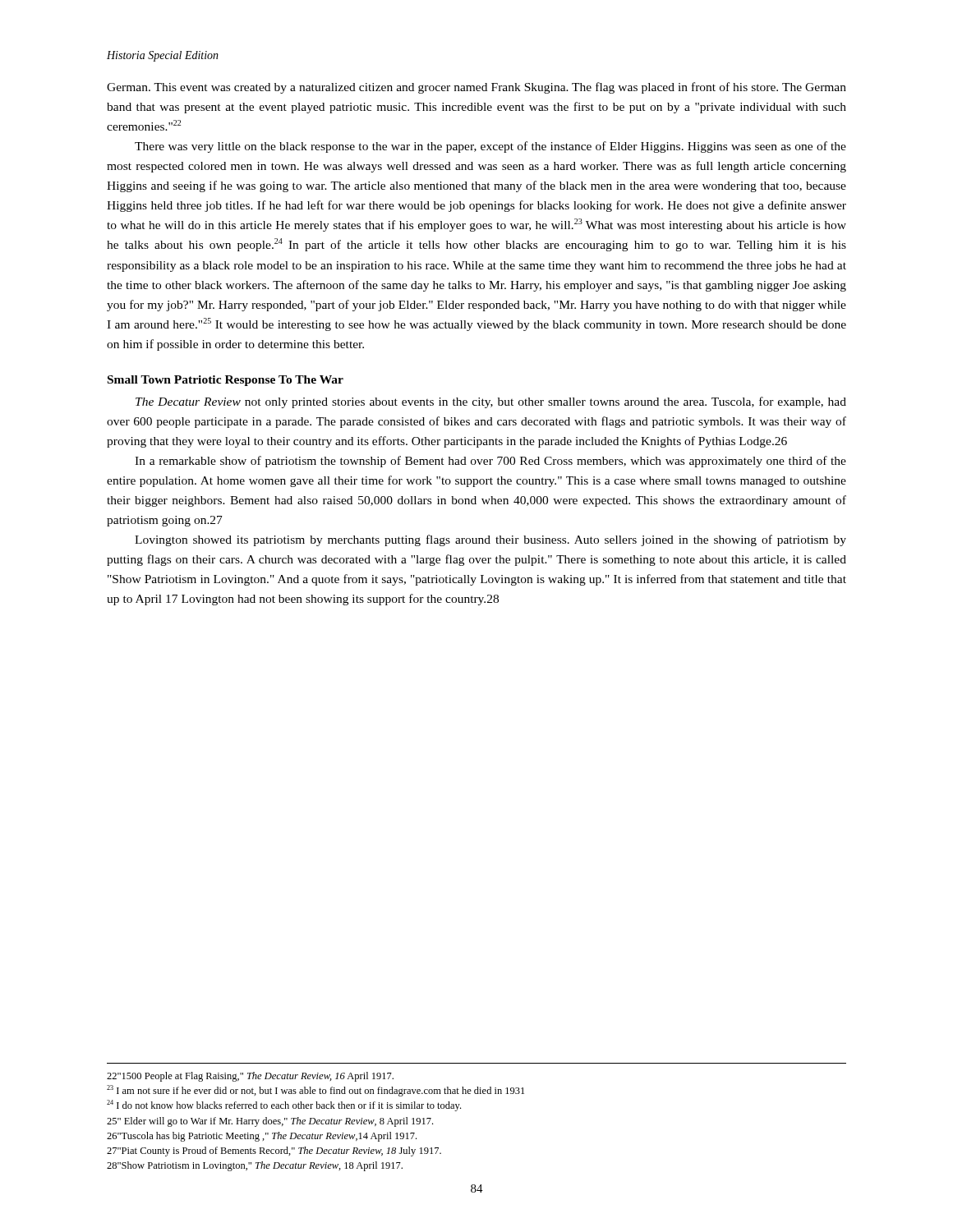Where is the passage that starts "German. This event"?
953x1232 pixels.
(x=476, y=216)
